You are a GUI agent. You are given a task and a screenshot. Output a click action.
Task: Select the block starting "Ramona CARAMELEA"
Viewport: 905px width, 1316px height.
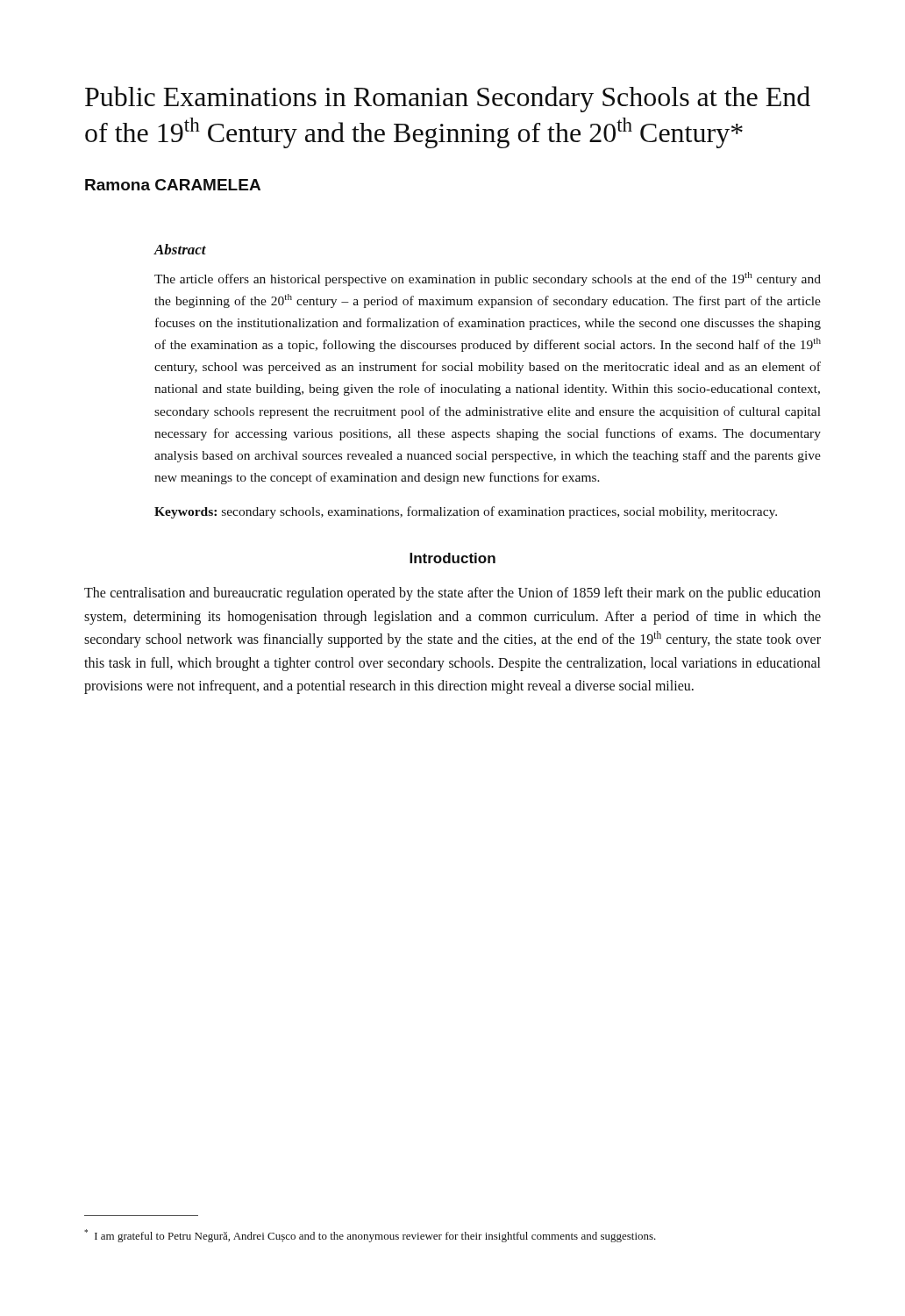pos(173,185)
